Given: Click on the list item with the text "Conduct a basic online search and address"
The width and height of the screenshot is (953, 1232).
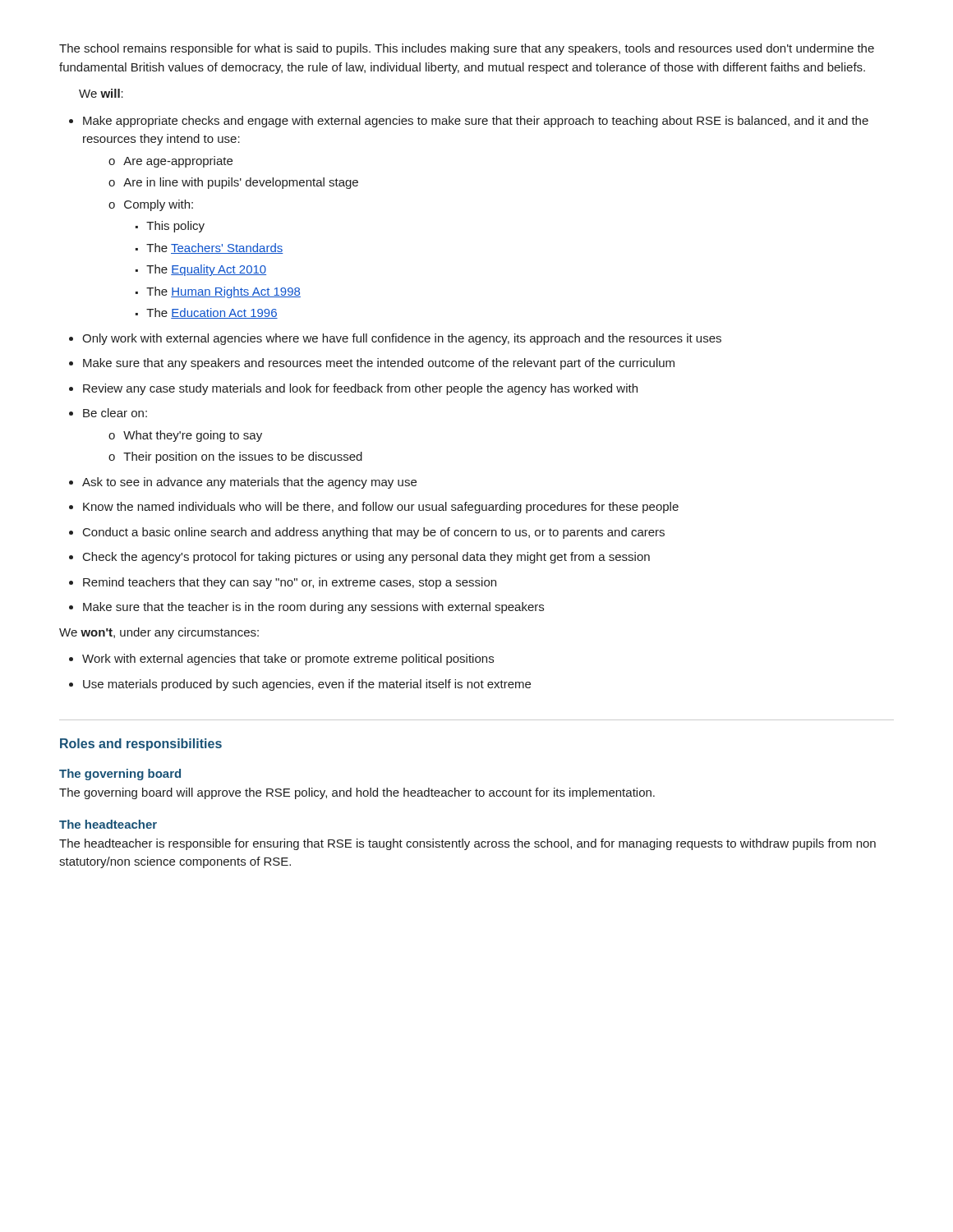Looking at the screenshot, I should [374, 531].
